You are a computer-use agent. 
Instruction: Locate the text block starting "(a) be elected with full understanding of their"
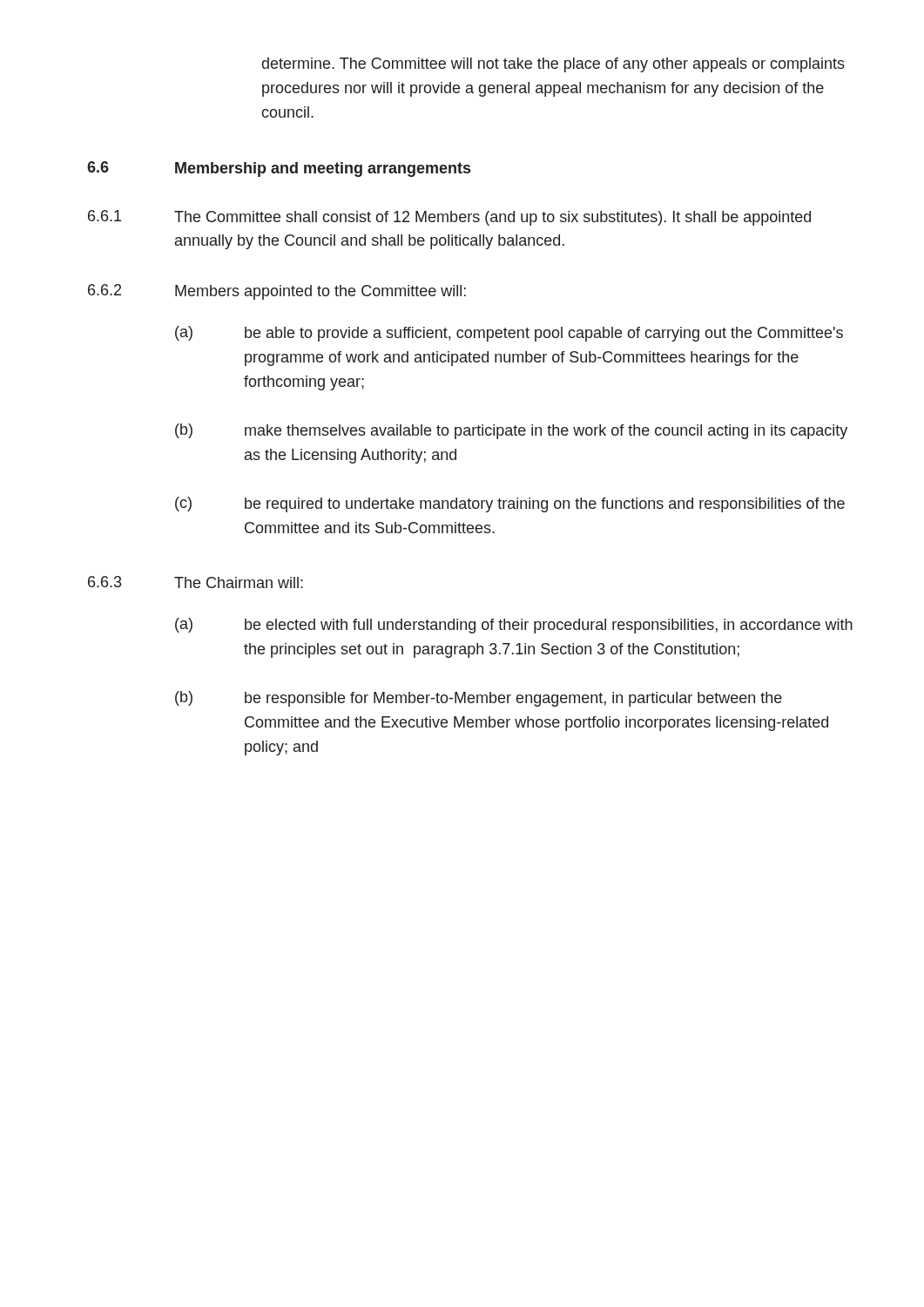pyautogui.click(x=514, y=638)
